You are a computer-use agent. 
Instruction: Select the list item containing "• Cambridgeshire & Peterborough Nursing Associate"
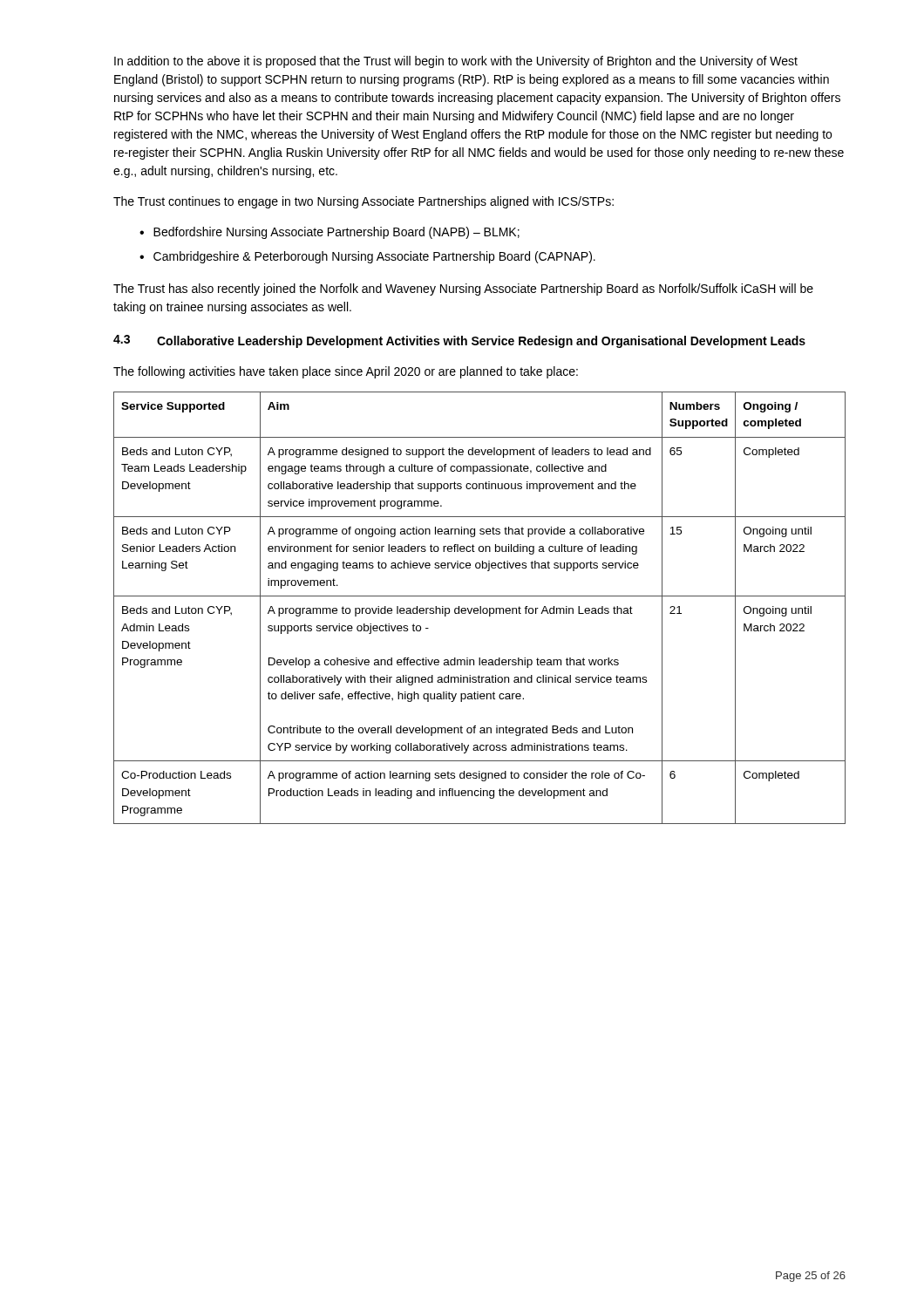pyautogui.click(x=368, y=258)
